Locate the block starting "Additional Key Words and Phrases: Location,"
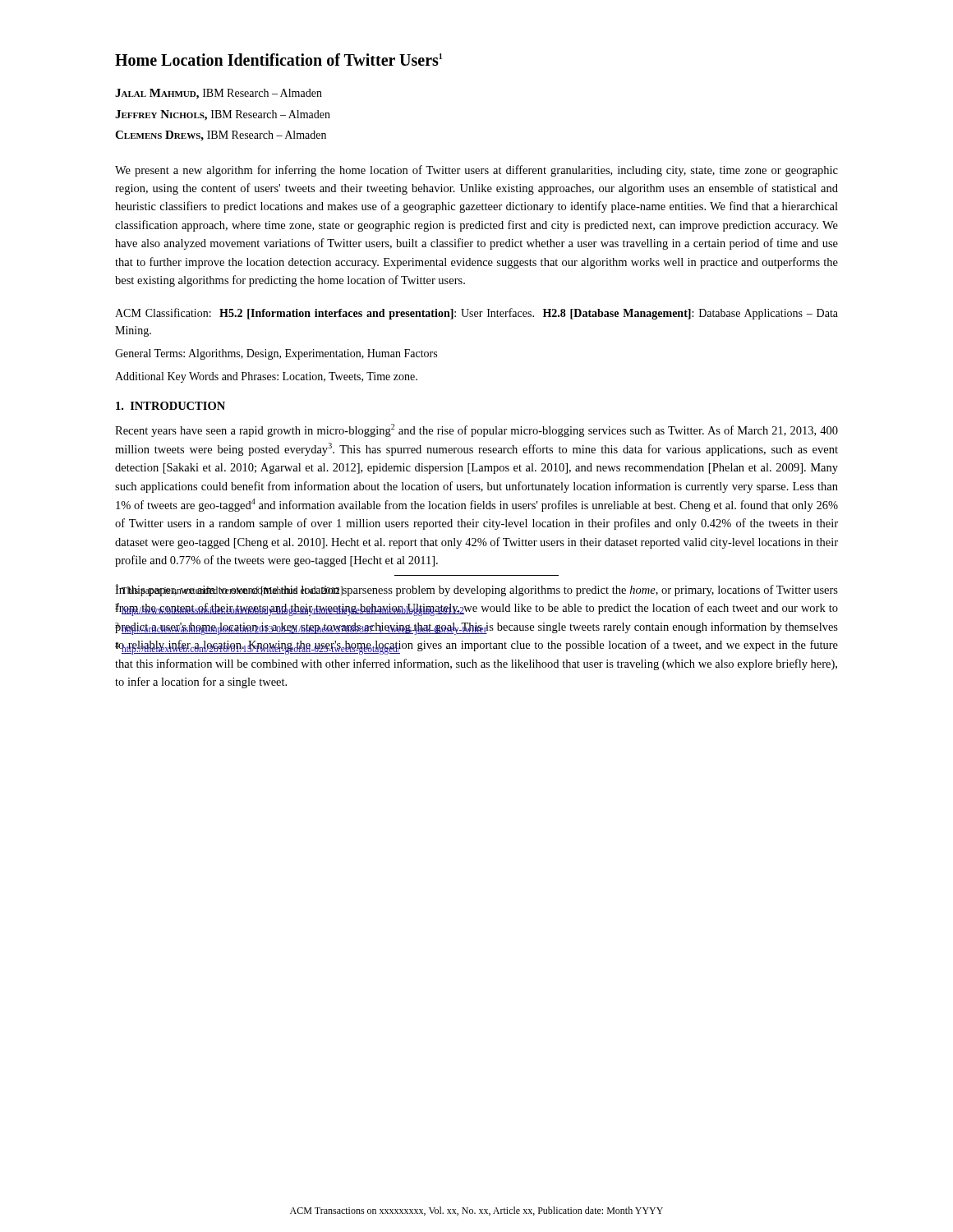The image size is (953, 1232). click(x=267, y=376)
